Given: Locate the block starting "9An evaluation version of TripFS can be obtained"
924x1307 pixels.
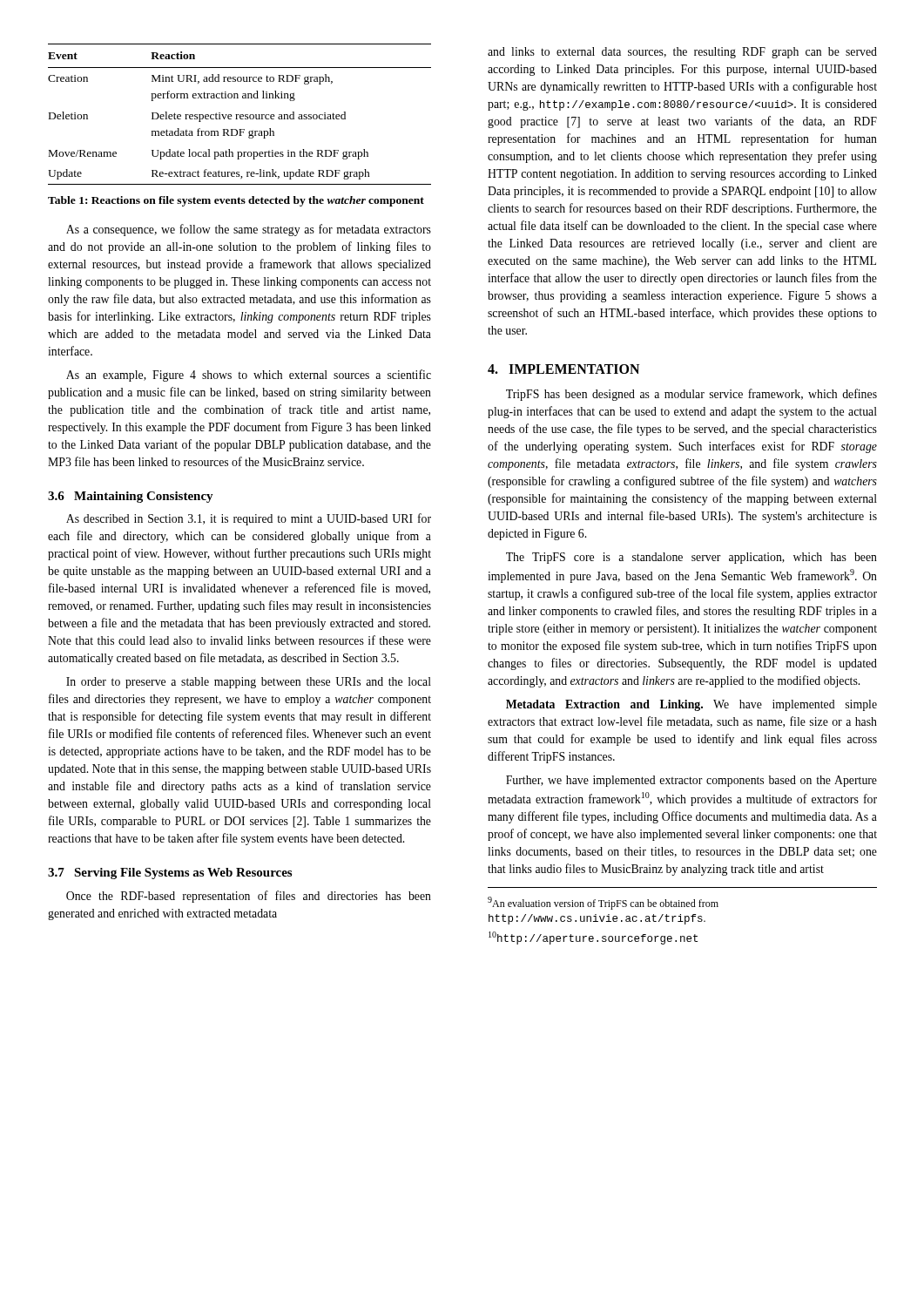Looking at the screenshot, I should (682, 920).
